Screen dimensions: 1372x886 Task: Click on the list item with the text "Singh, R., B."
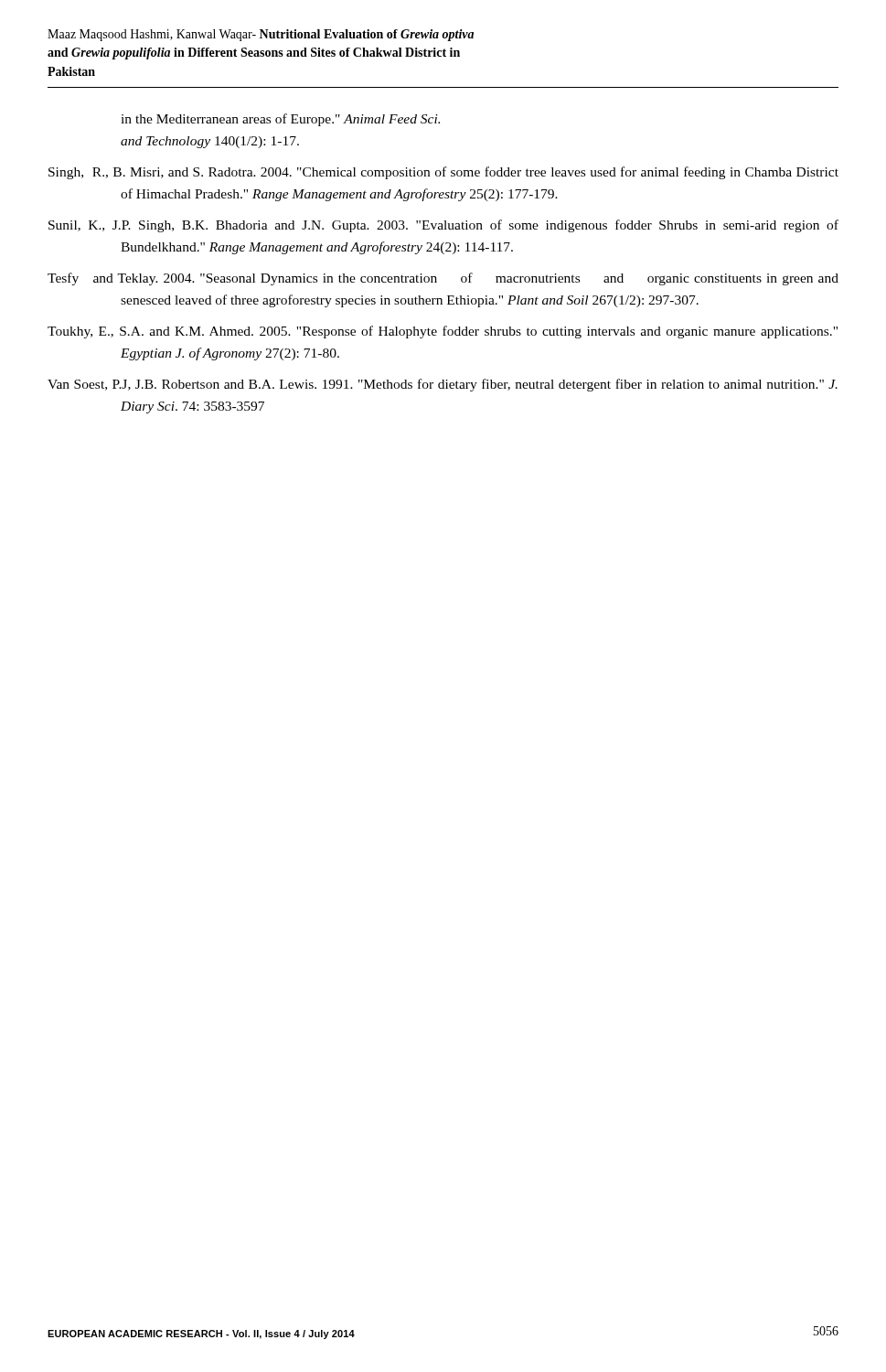pos(443,183)
